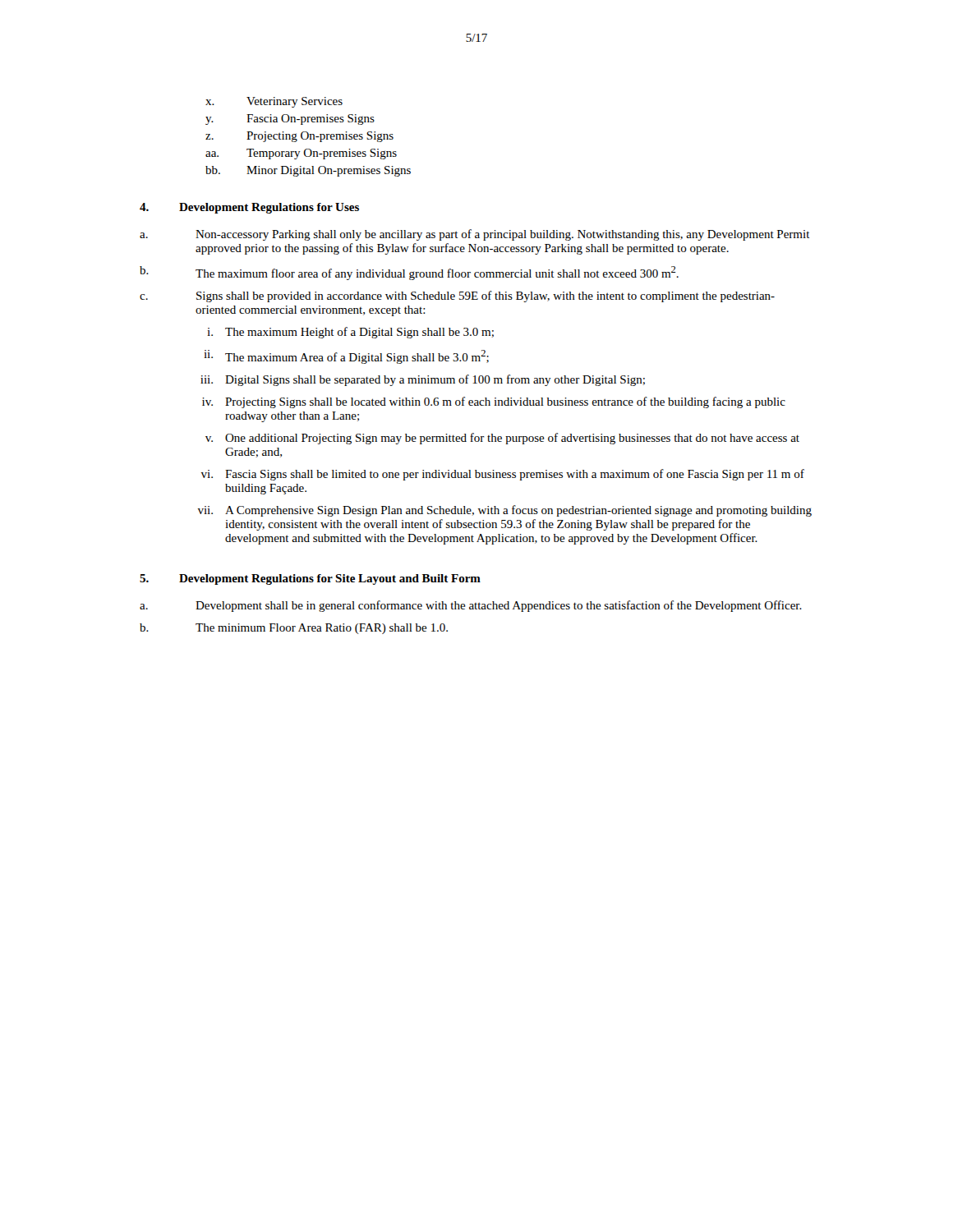
Task: Locate the list item that reads "vi. Fascia Signs shall be"
Action: click(493, 481)
